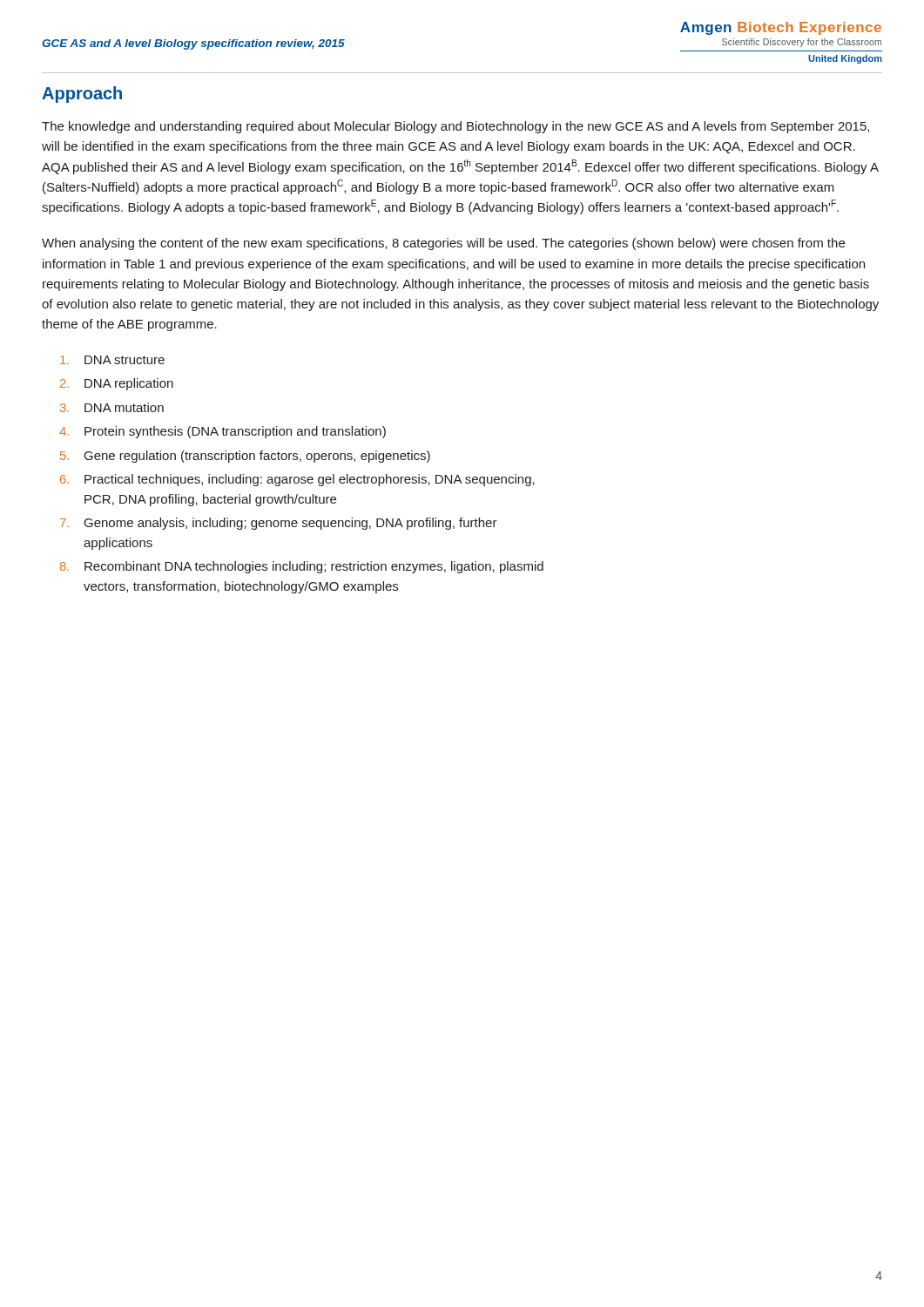924x1307 pixels.
Task: Select the list item with the text "2. DNA replication"
Action: [x=116, y=384]
